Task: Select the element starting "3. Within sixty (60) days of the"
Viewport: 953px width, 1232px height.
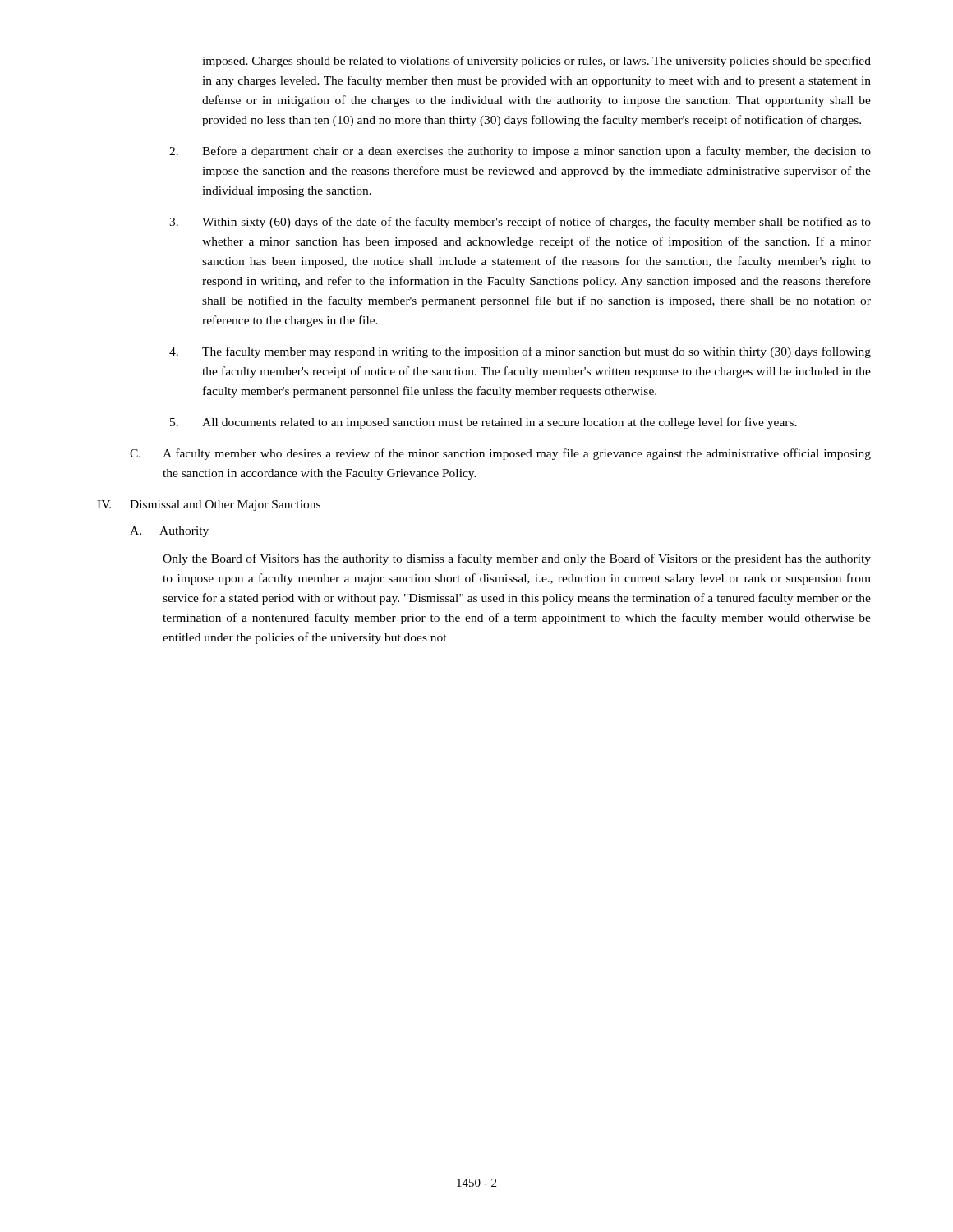Action: 484,271
